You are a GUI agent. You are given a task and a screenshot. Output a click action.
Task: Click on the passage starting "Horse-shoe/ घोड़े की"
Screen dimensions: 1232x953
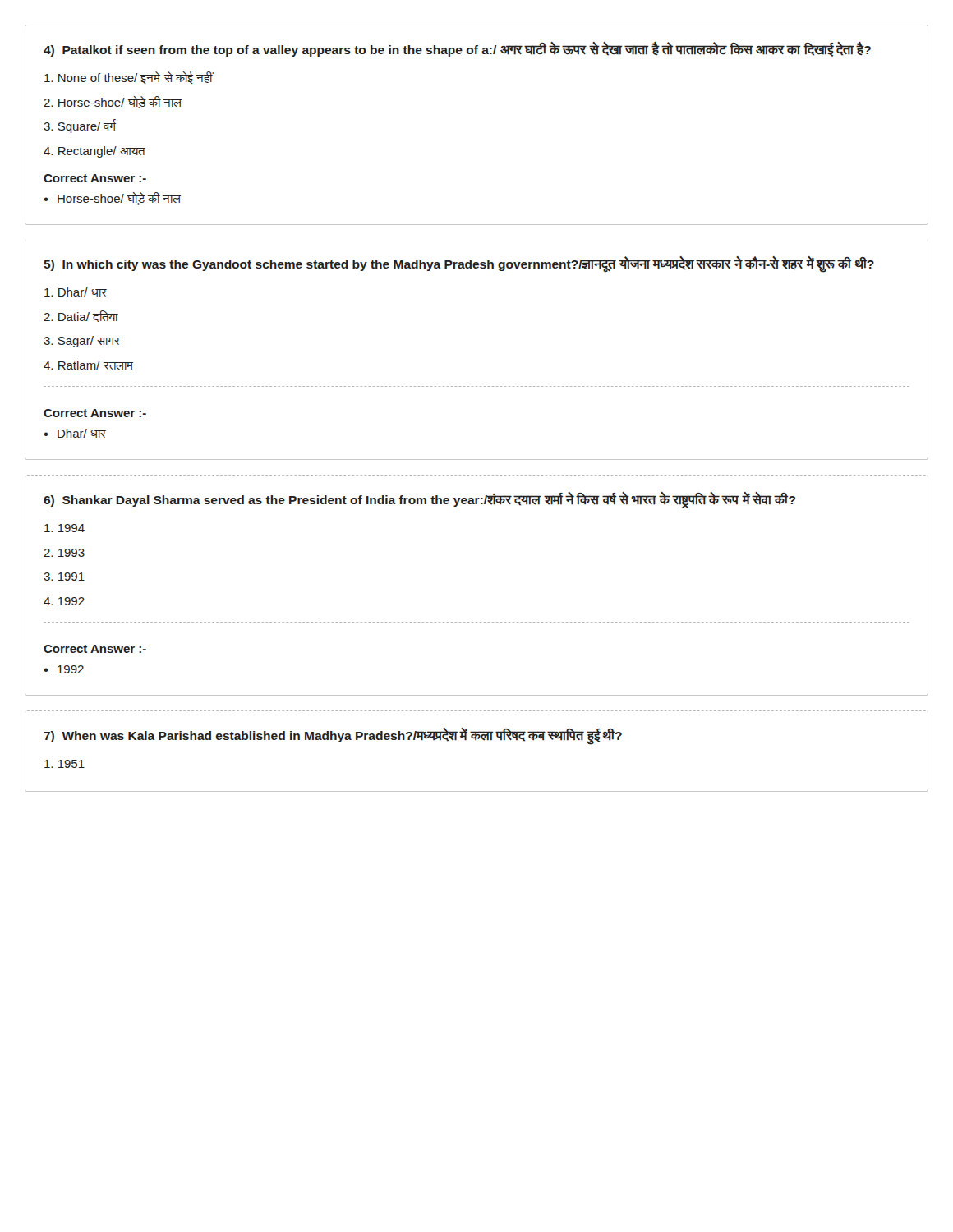click(x=119, y=199)
